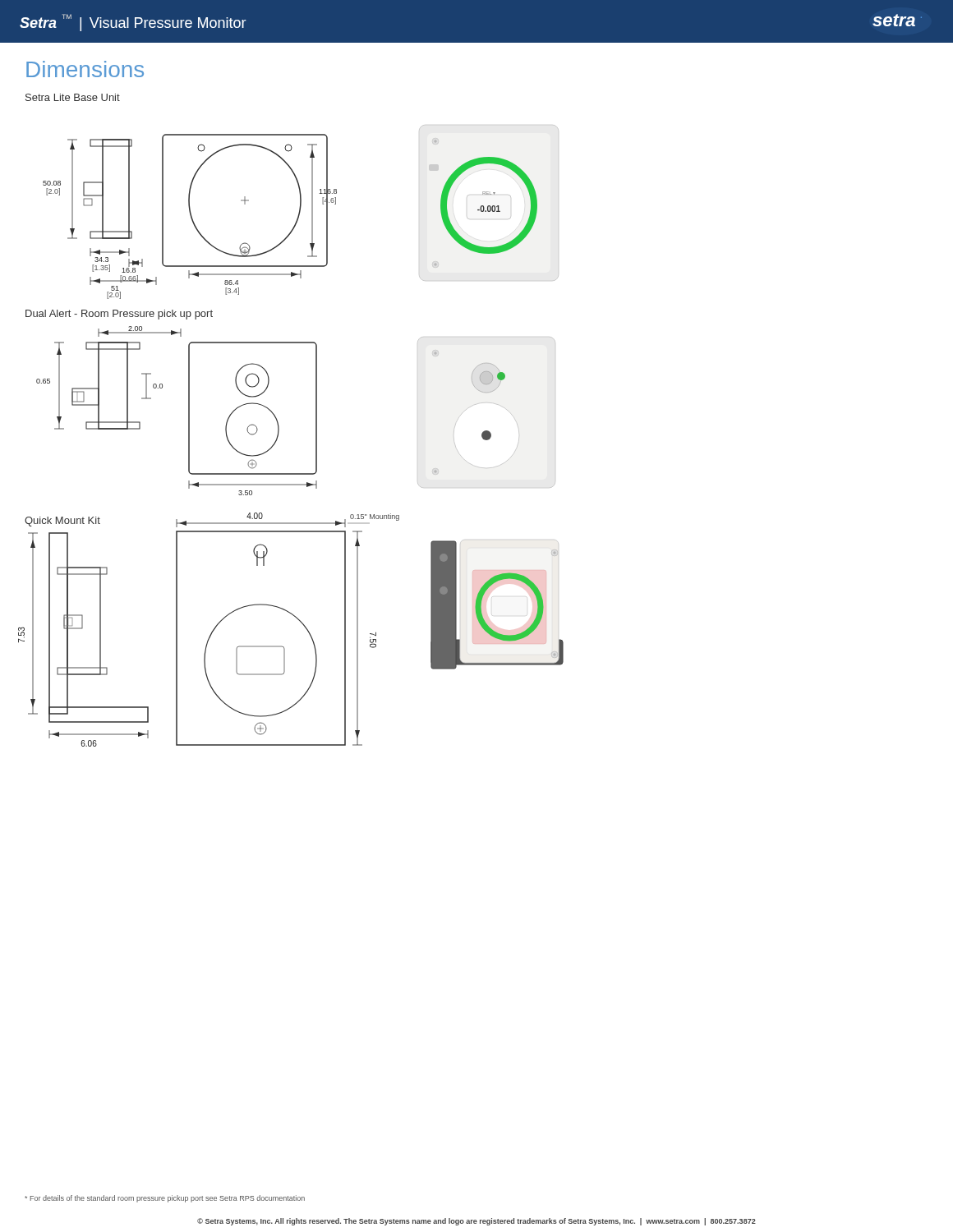Image resolution: width=953 pixels, height=1232 pixels.
Task: Locate the text block containing "Dual Alert - Room"
Action: (x=119, y=313)
